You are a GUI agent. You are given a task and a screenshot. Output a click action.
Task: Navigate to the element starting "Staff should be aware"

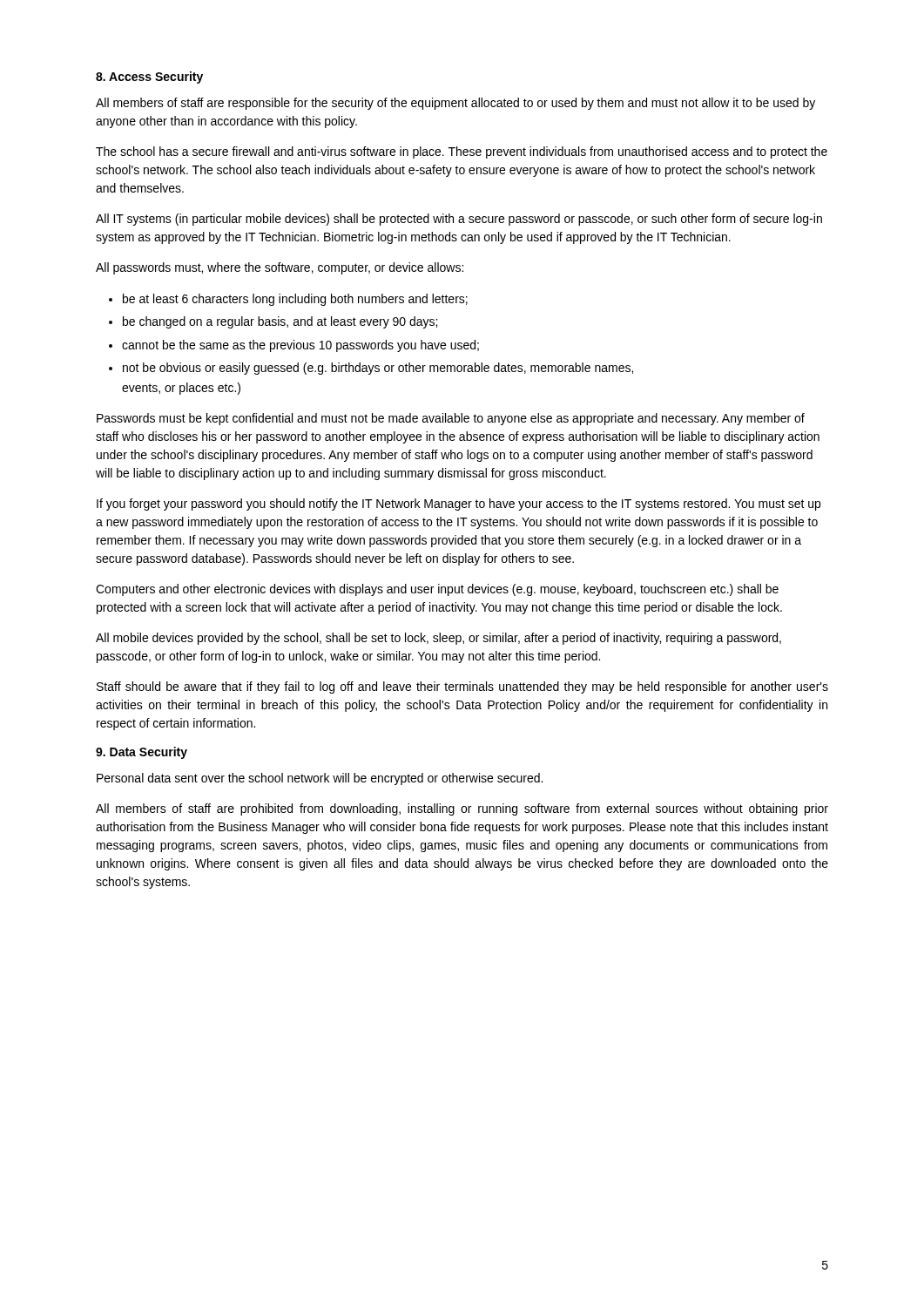pyautogui.click(x=462, y=705)
